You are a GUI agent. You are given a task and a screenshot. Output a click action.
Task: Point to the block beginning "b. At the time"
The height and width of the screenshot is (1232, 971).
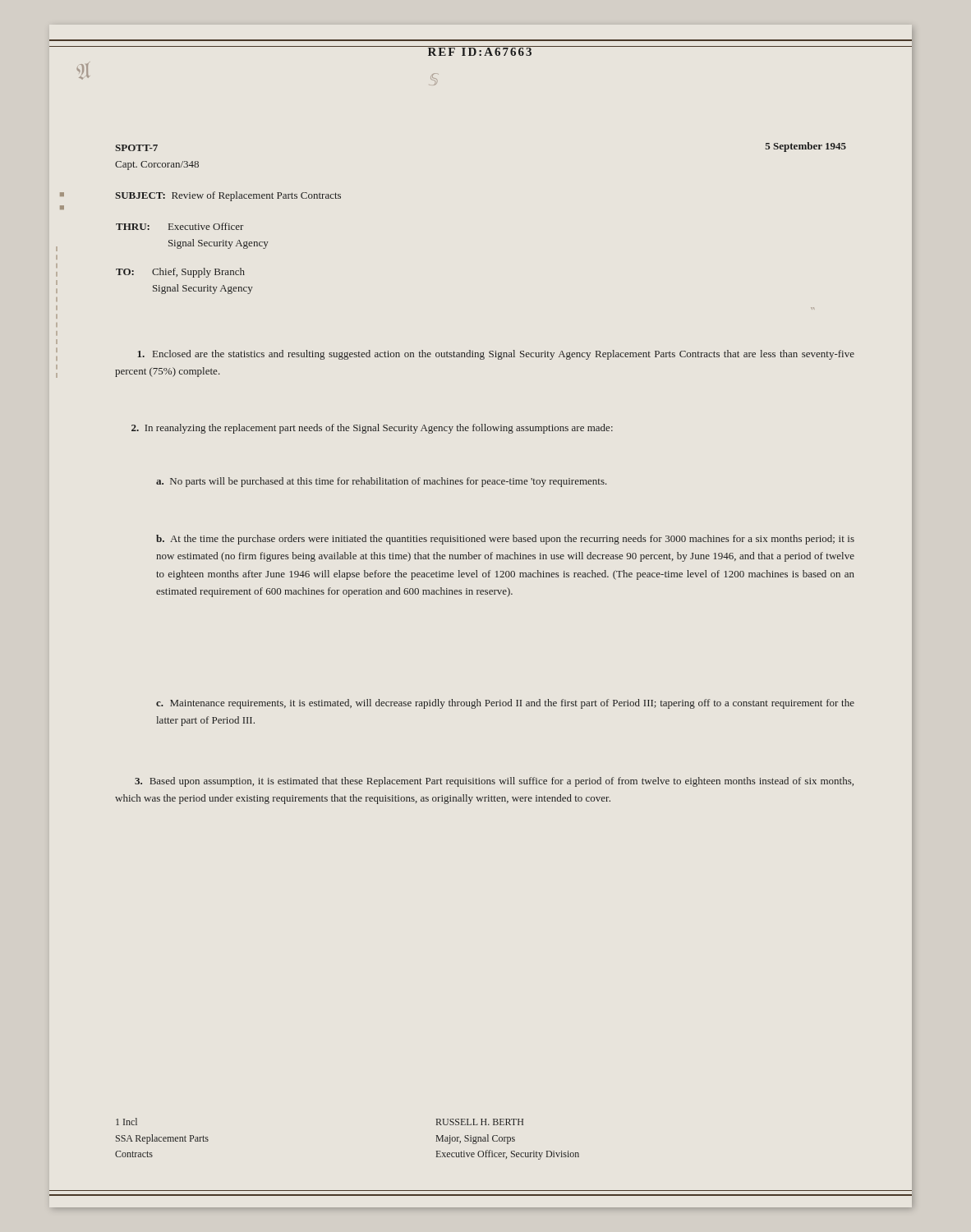point(505,565)
